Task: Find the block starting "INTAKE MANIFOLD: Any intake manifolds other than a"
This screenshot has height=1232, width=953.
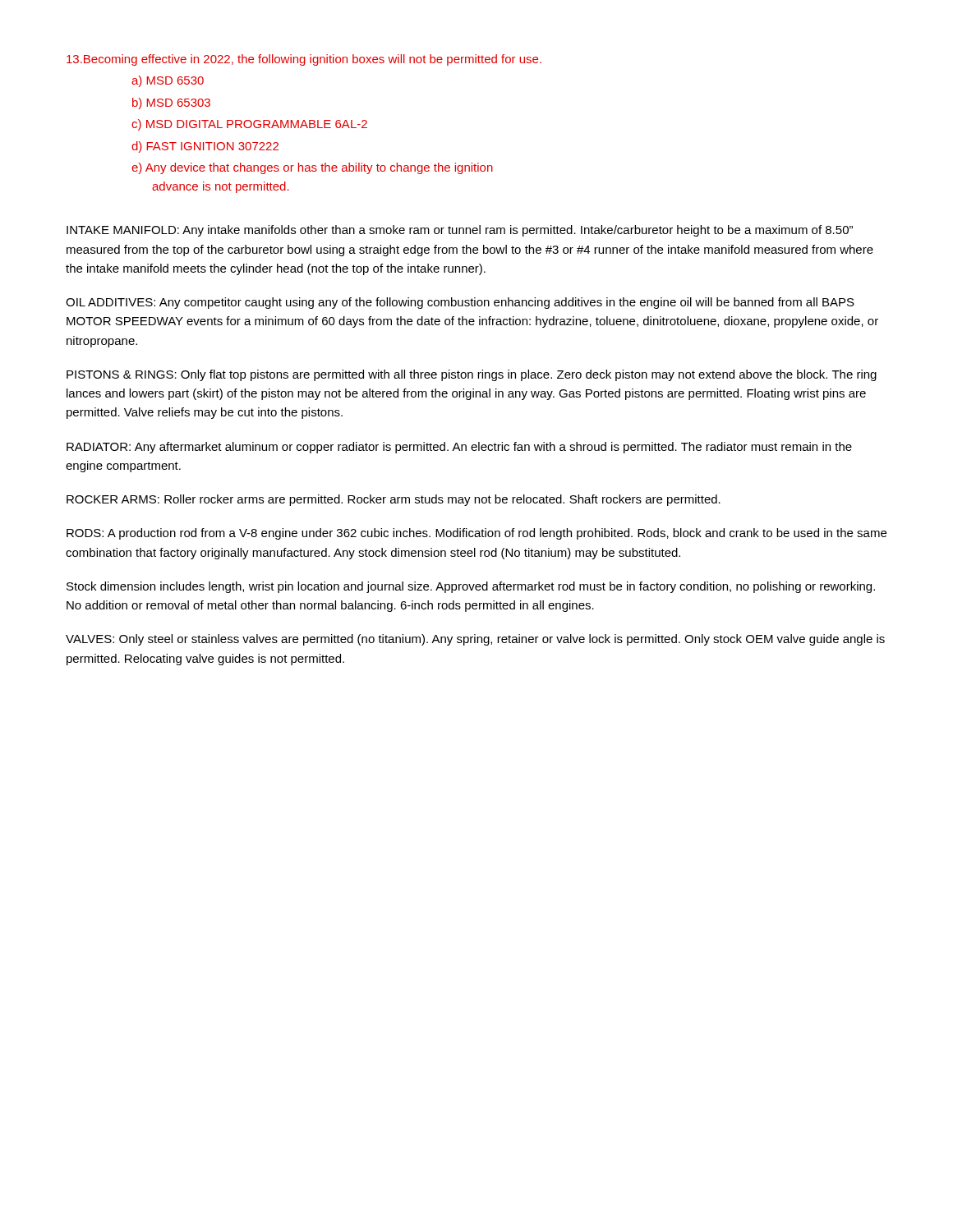Action: [x=470, y=249]
